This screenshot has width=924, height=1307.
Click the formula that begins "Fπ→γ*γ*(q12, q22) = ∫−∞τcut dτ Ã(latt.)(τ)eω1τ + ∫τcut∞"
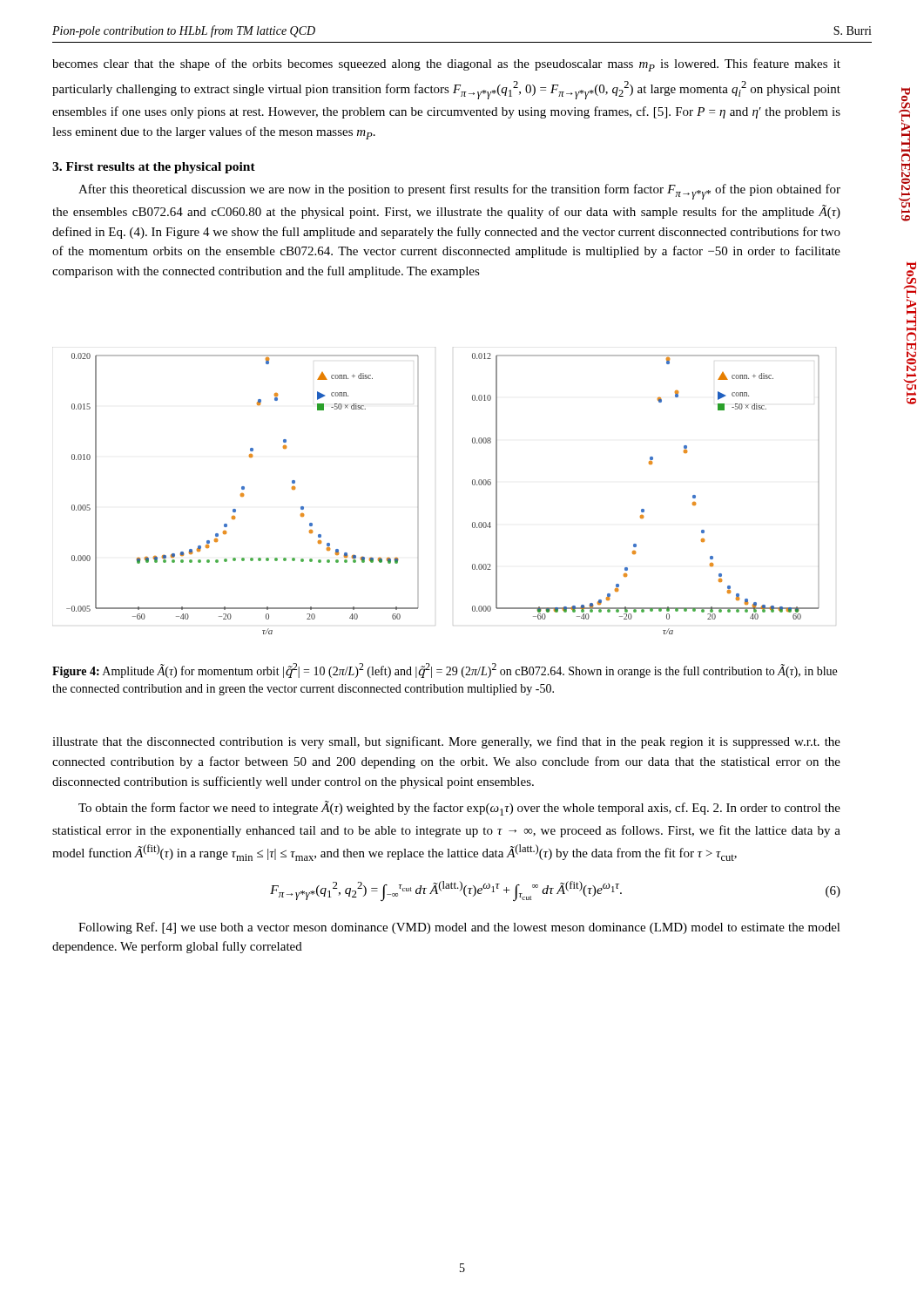click(x=555, y=890)
